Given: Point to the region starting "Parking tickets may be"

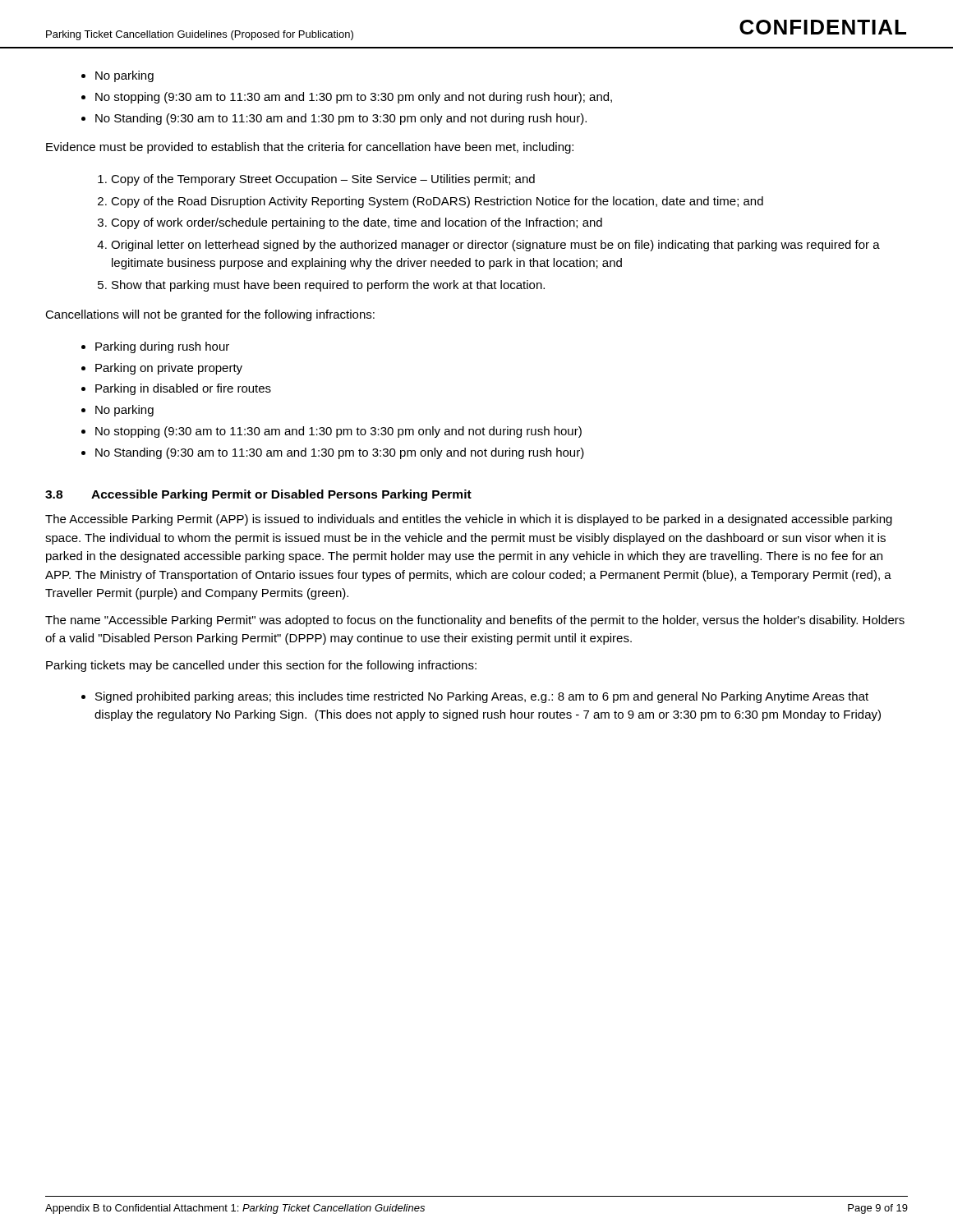Looking at the screenshot, I should [261, 665].
